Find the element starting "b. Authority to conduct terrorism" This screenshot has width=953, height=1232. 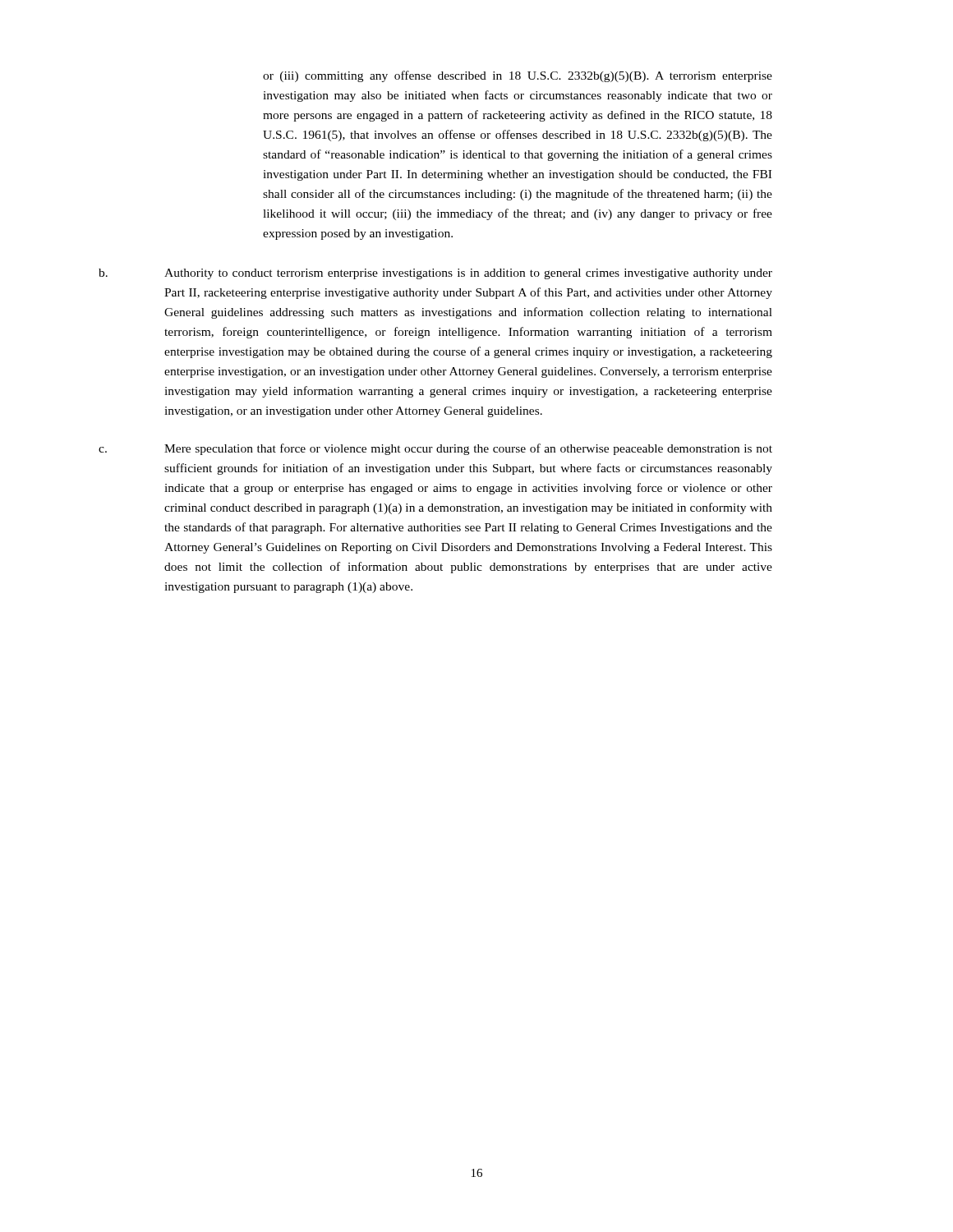point(435,342)
